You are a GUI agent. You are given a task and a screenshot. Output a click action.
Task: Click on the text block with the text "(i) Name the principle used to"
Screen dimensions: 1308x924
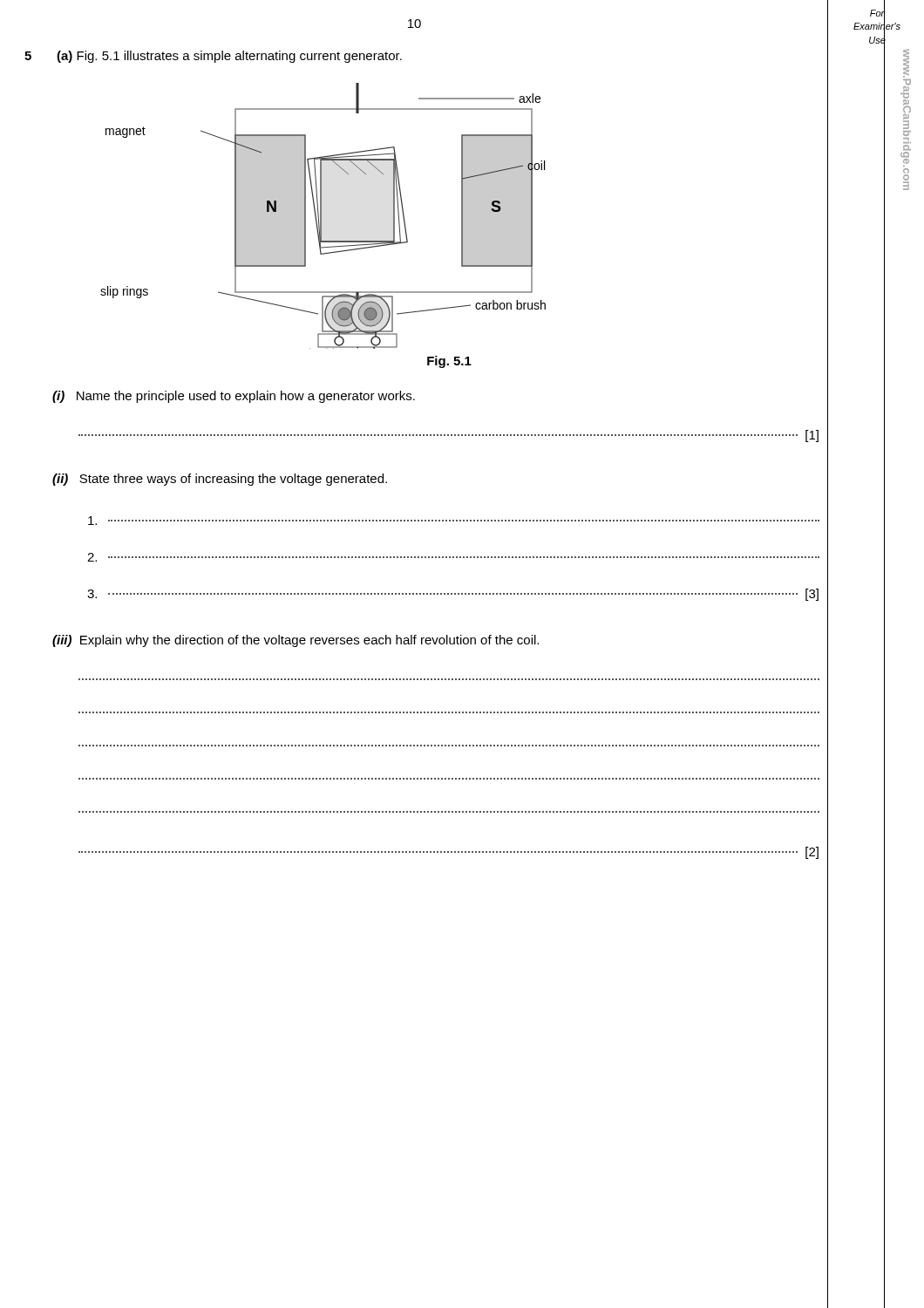click(x=234, y=395)
